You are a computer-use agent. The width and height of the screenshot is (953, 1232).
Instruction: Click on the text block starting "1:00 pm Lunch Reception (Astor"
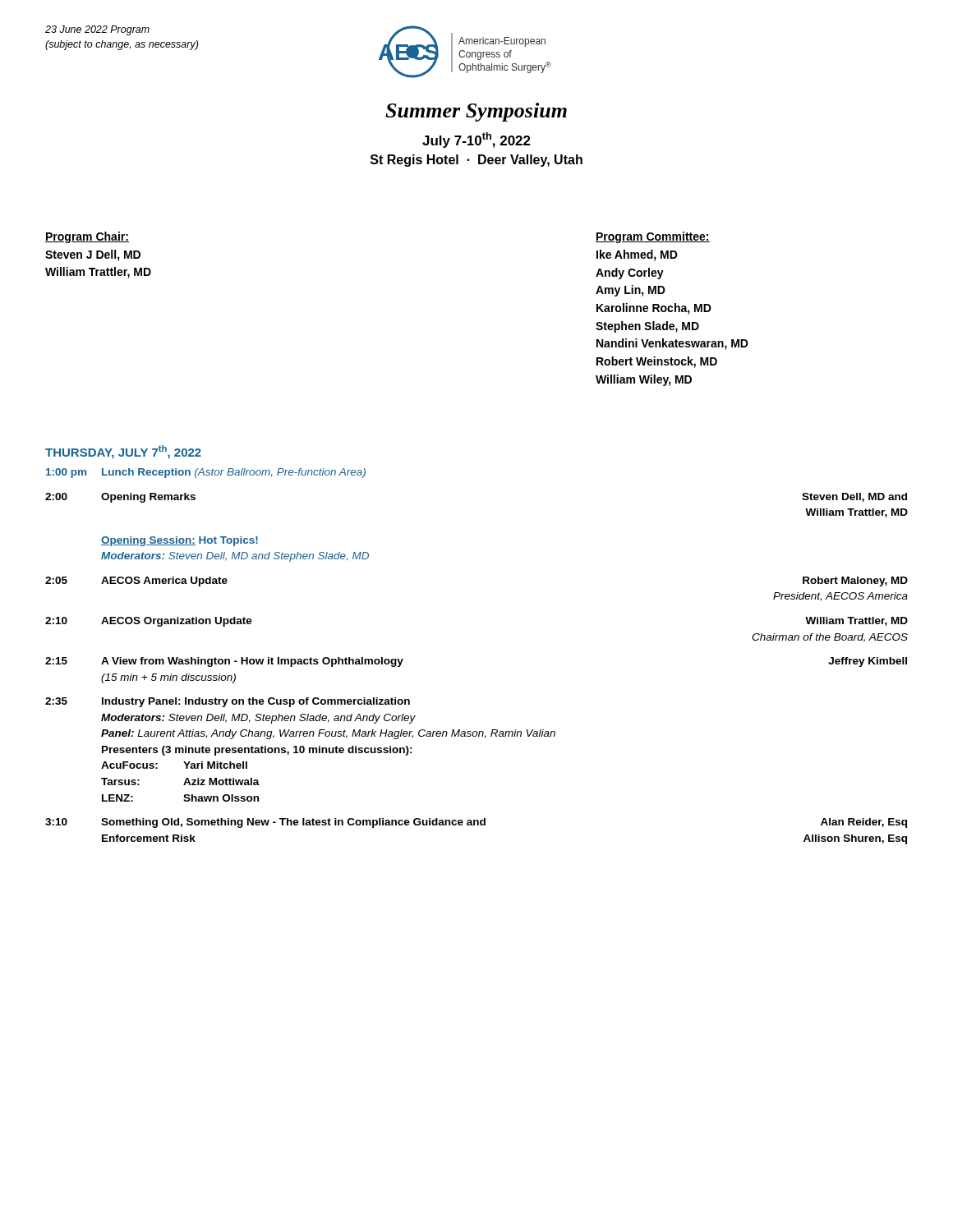(x=361, y=472)
